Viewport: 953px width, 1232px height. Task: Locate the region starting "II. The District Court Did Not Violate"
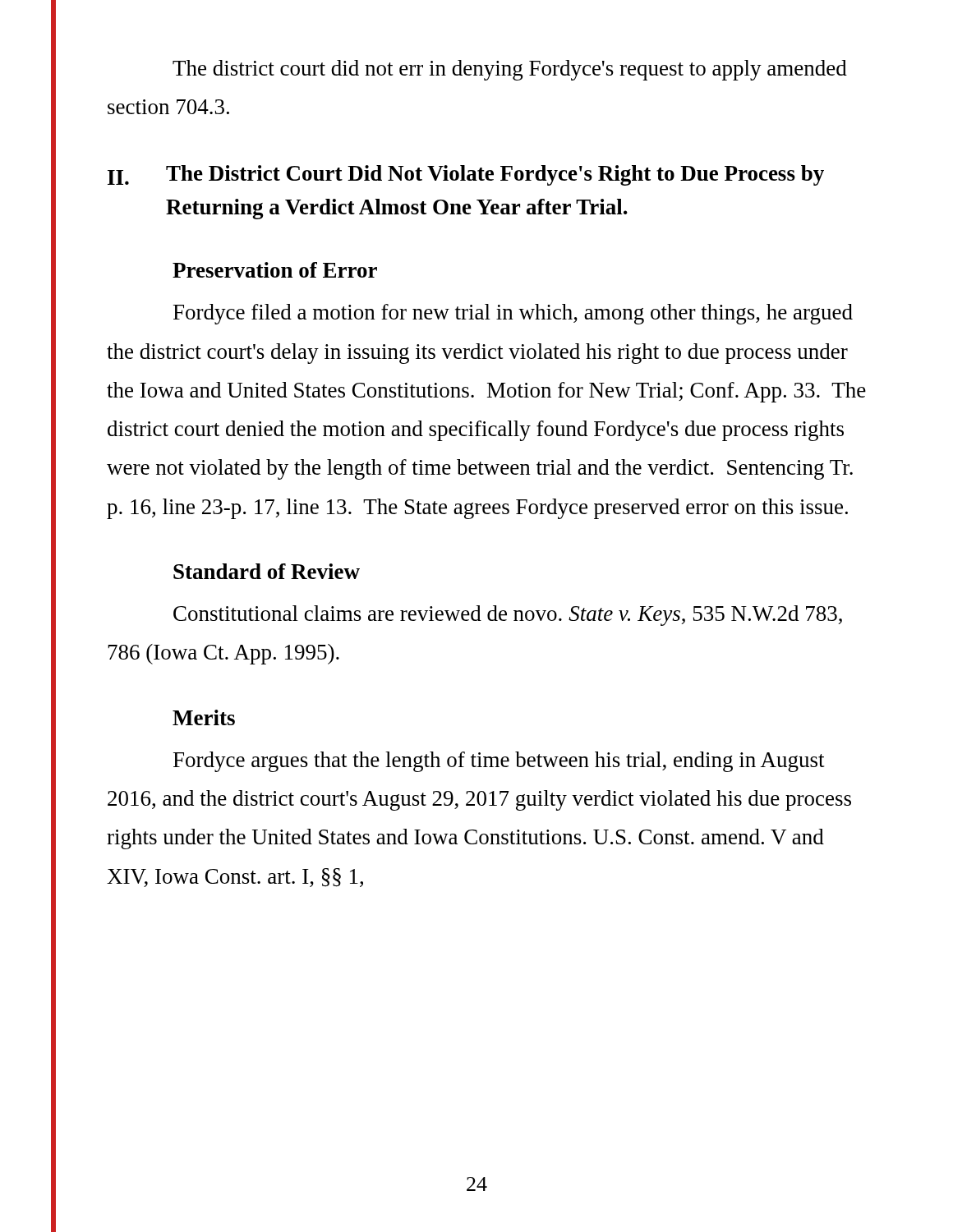489,191
